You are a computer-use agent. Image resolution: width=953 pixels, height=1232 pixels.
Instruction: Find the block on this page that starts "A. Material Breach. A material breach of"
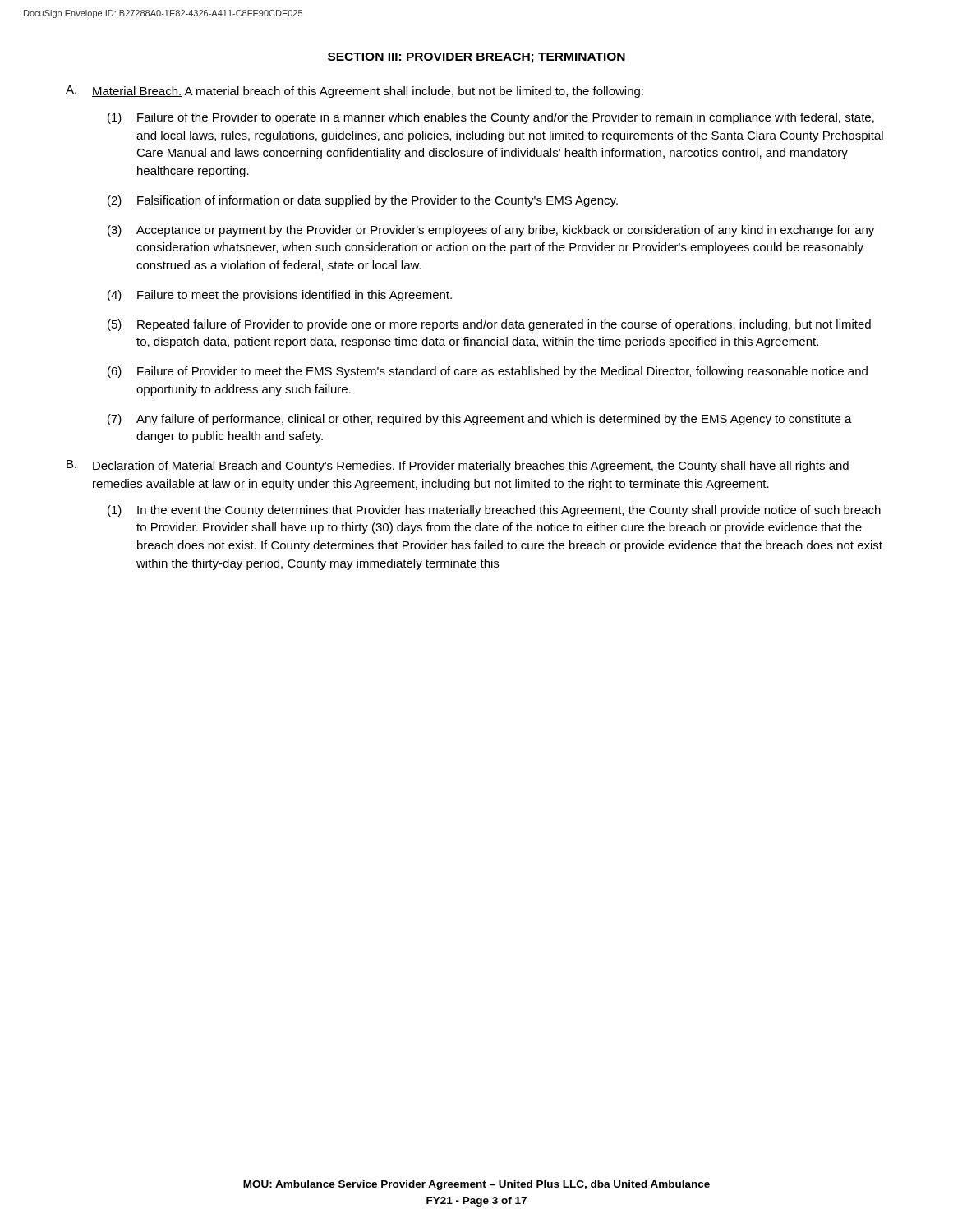(476, 91)
